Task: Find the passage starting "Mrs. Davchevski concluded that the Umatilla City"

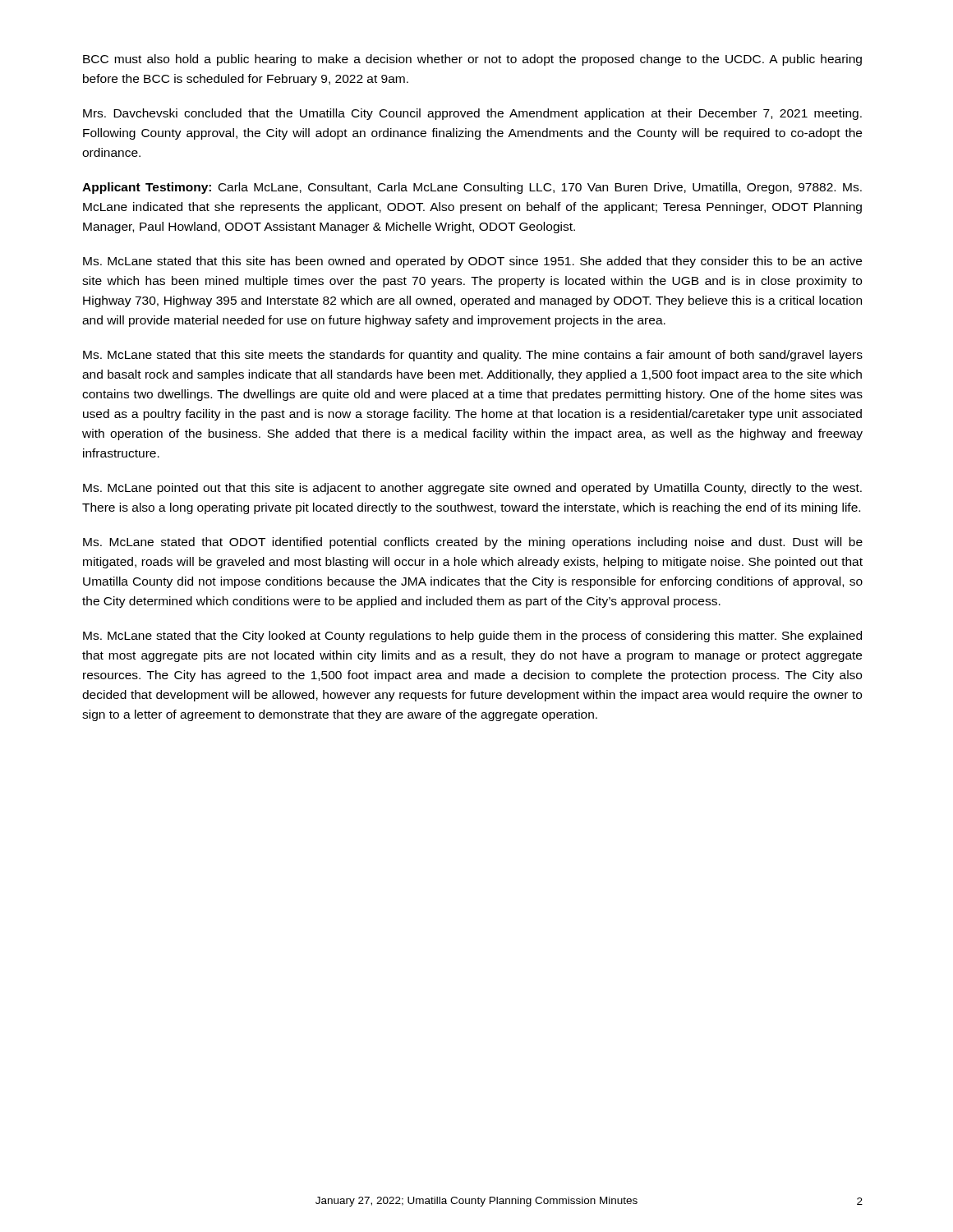Action: click(x=472, y=133)
